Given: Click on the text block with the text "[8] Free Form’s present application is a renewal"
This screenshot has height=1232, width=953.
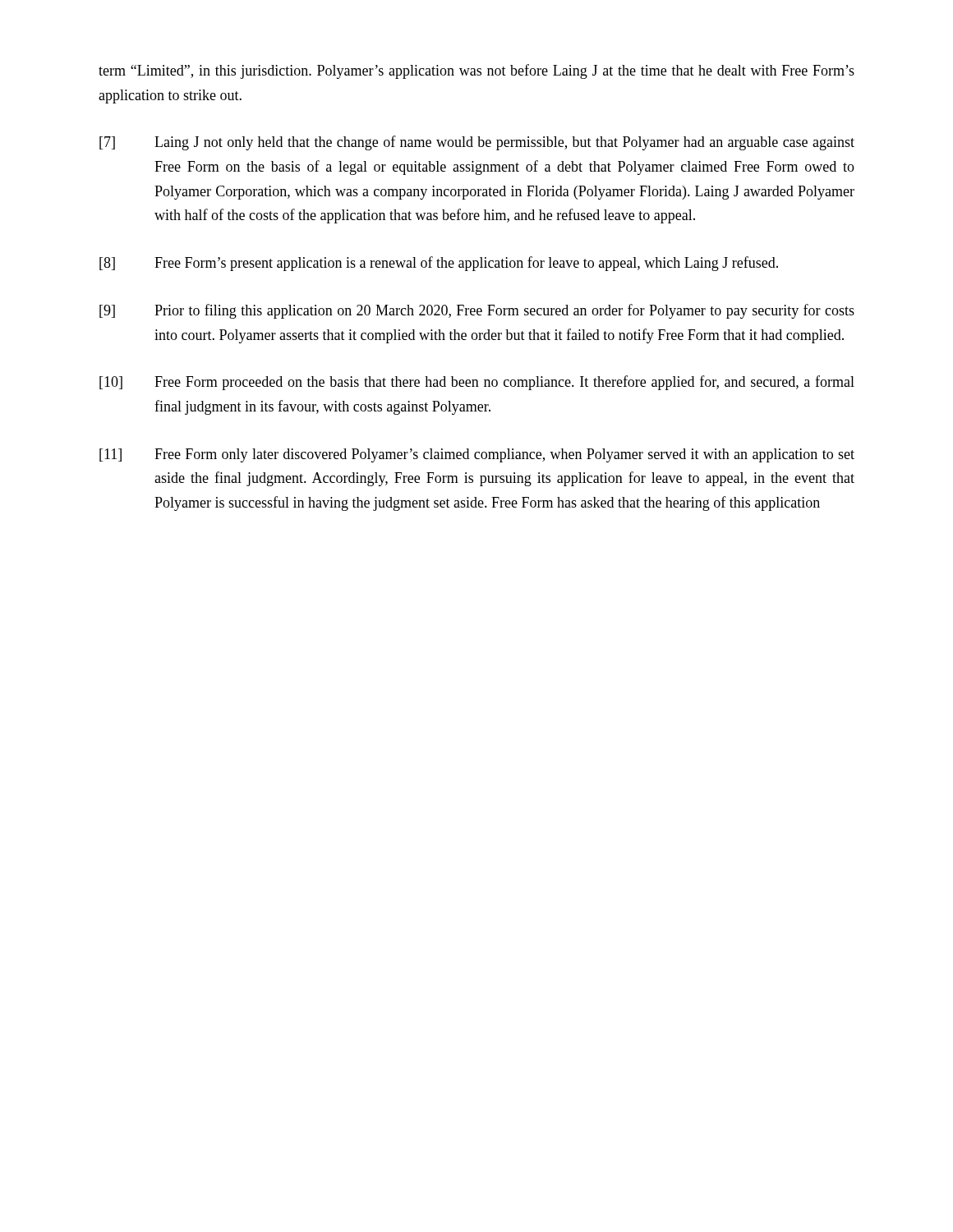Looking at the screenshot, I should 476,264.
